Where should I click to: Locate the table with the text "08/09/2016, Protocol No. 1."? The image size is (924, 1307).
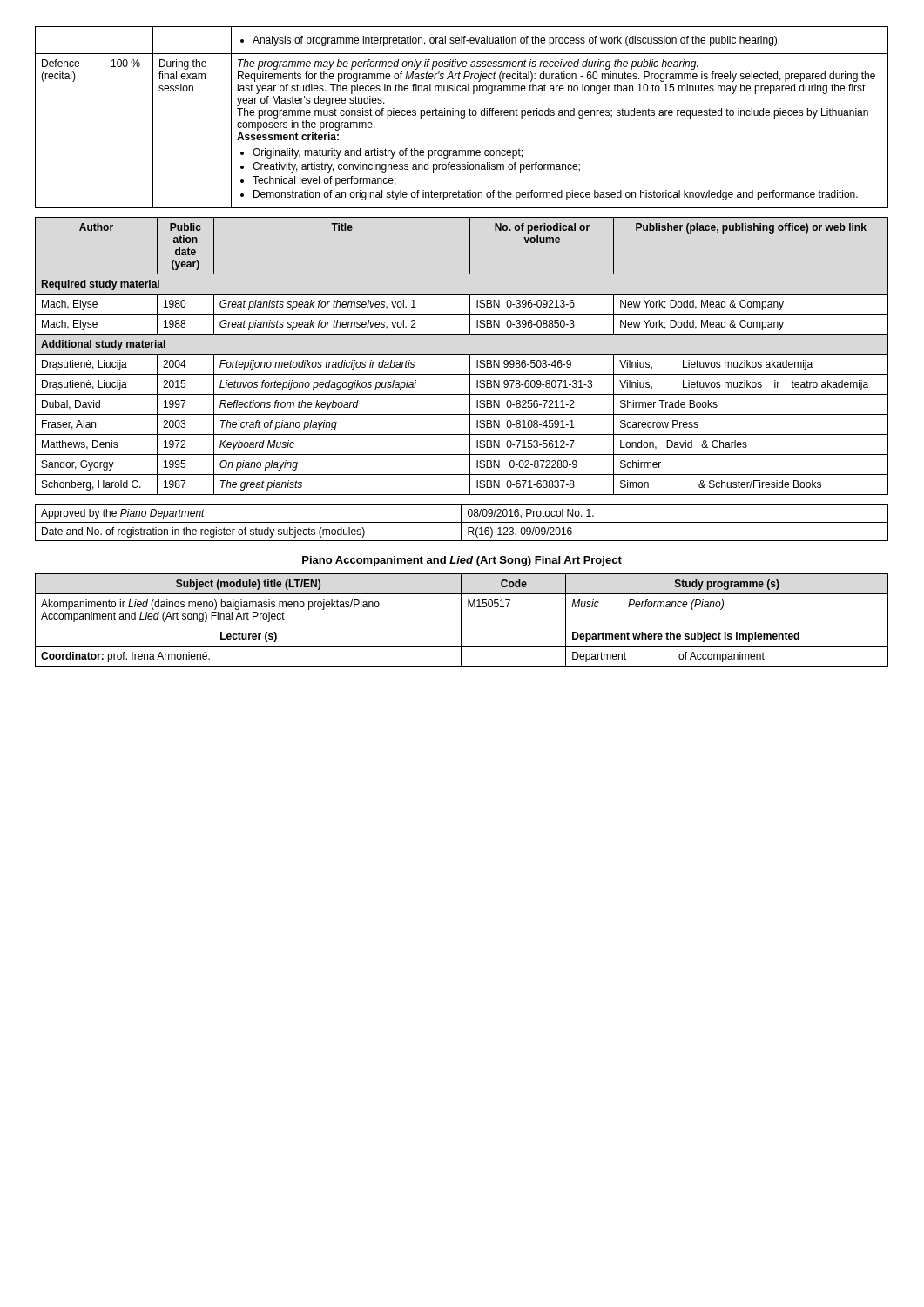coord(462,522)
